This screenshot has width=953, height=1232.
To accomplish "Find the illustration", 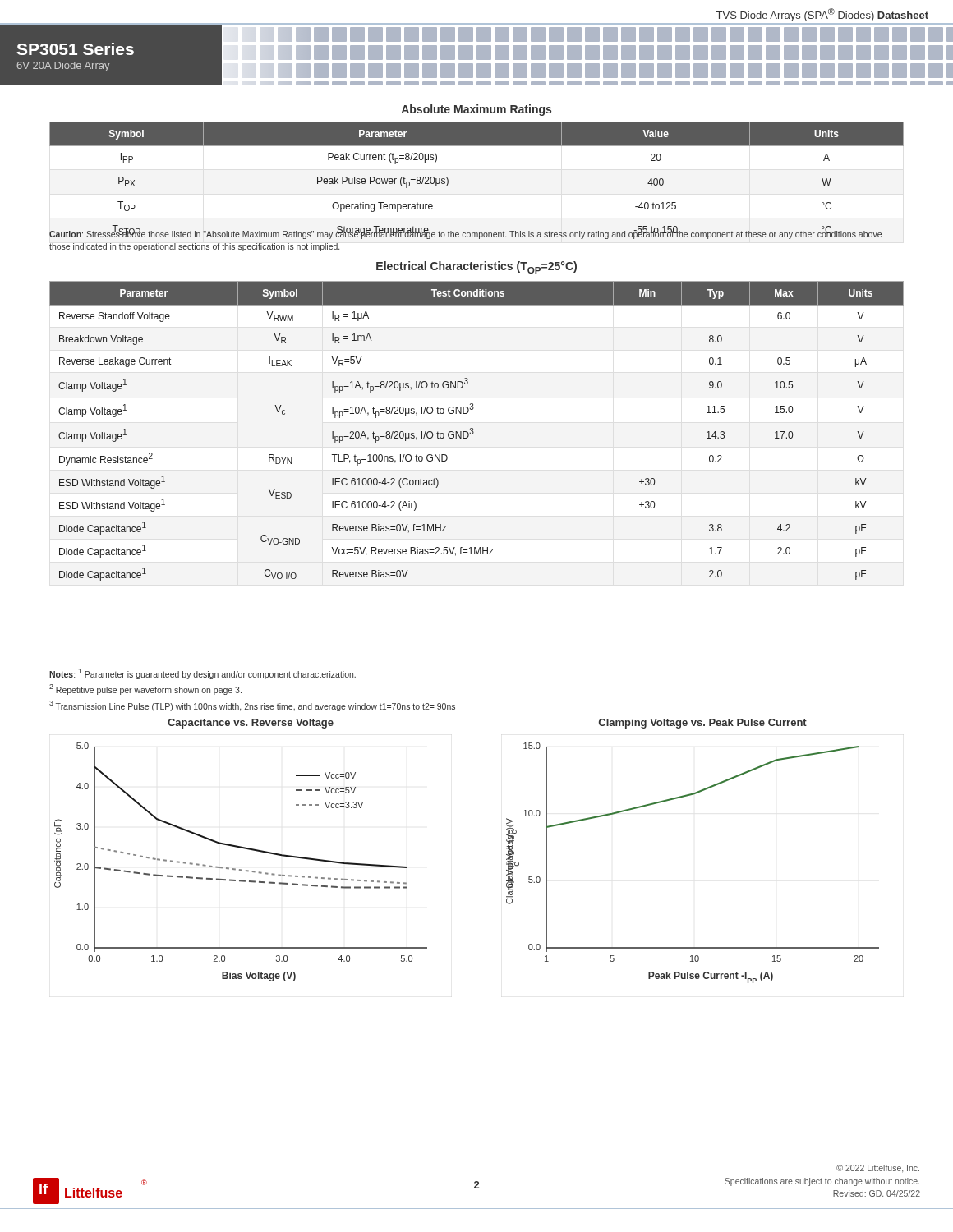I will click(587, 55).
